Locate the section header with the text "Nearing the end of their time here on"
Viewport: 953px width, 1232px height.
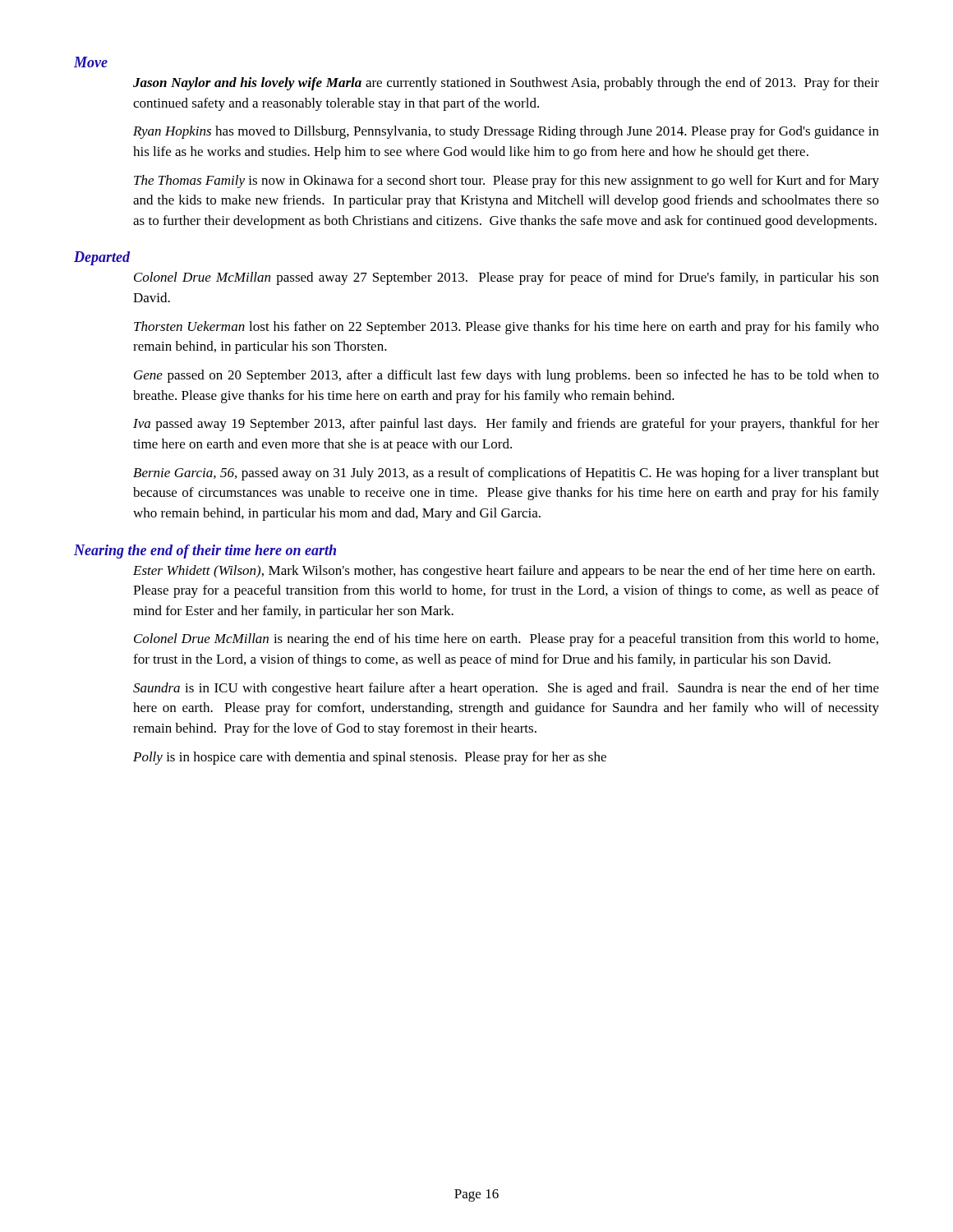coord(205,550)
